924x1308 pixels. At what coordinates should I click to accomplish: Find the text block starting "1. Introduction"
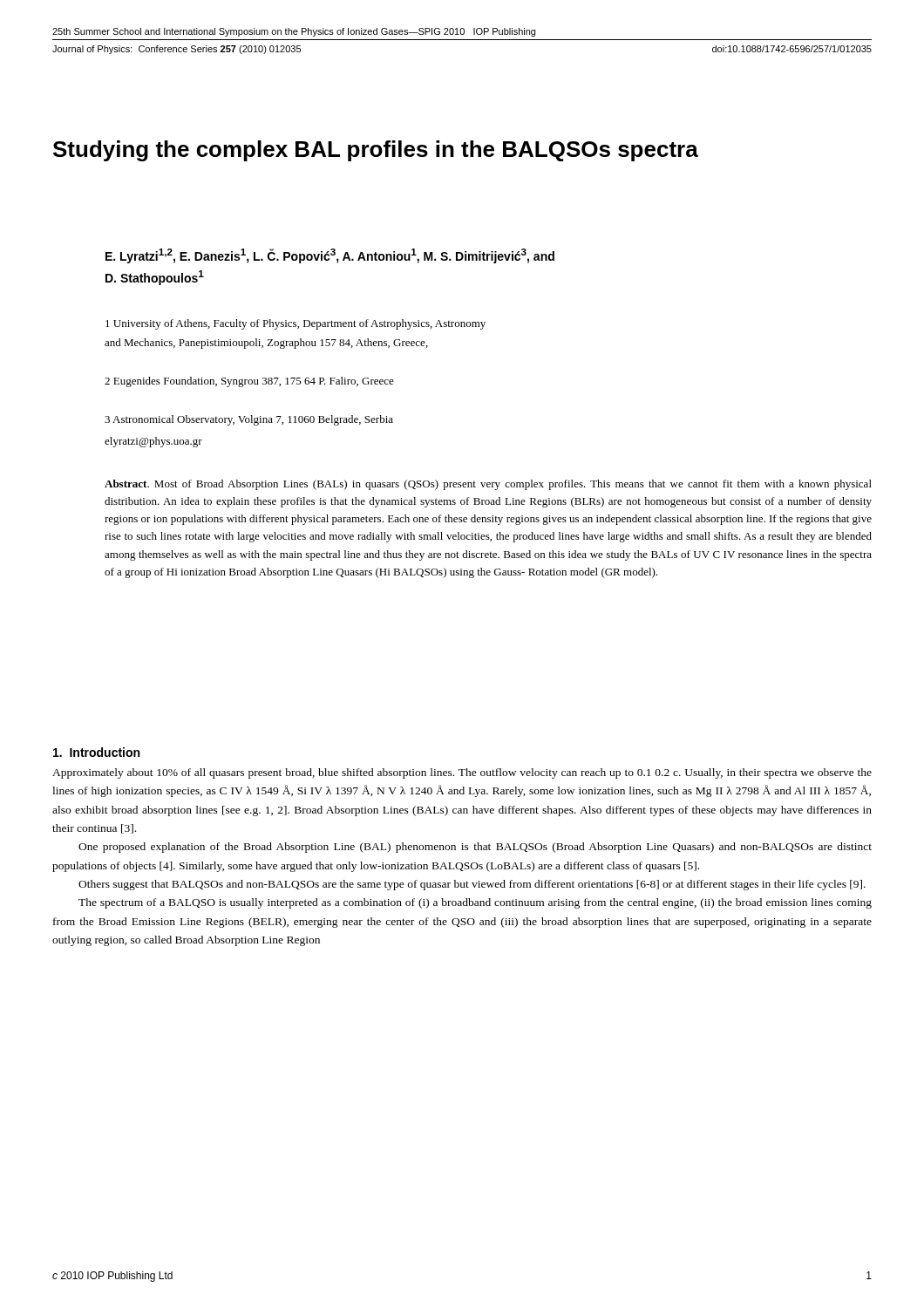tap(96, 753)
